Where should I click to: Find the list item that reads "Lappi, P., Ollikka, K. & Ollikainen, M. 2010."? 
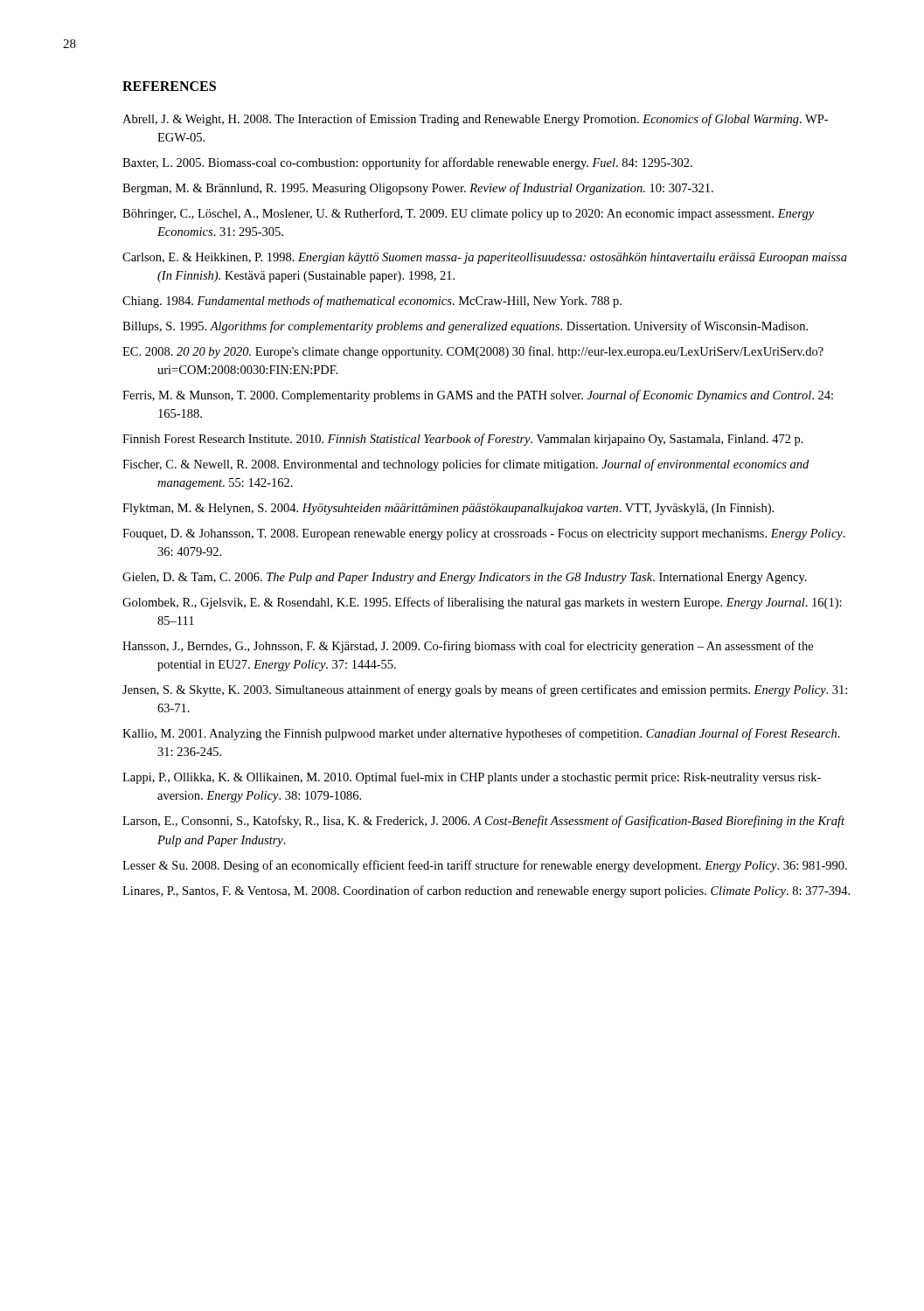click(x=472, y=787)
